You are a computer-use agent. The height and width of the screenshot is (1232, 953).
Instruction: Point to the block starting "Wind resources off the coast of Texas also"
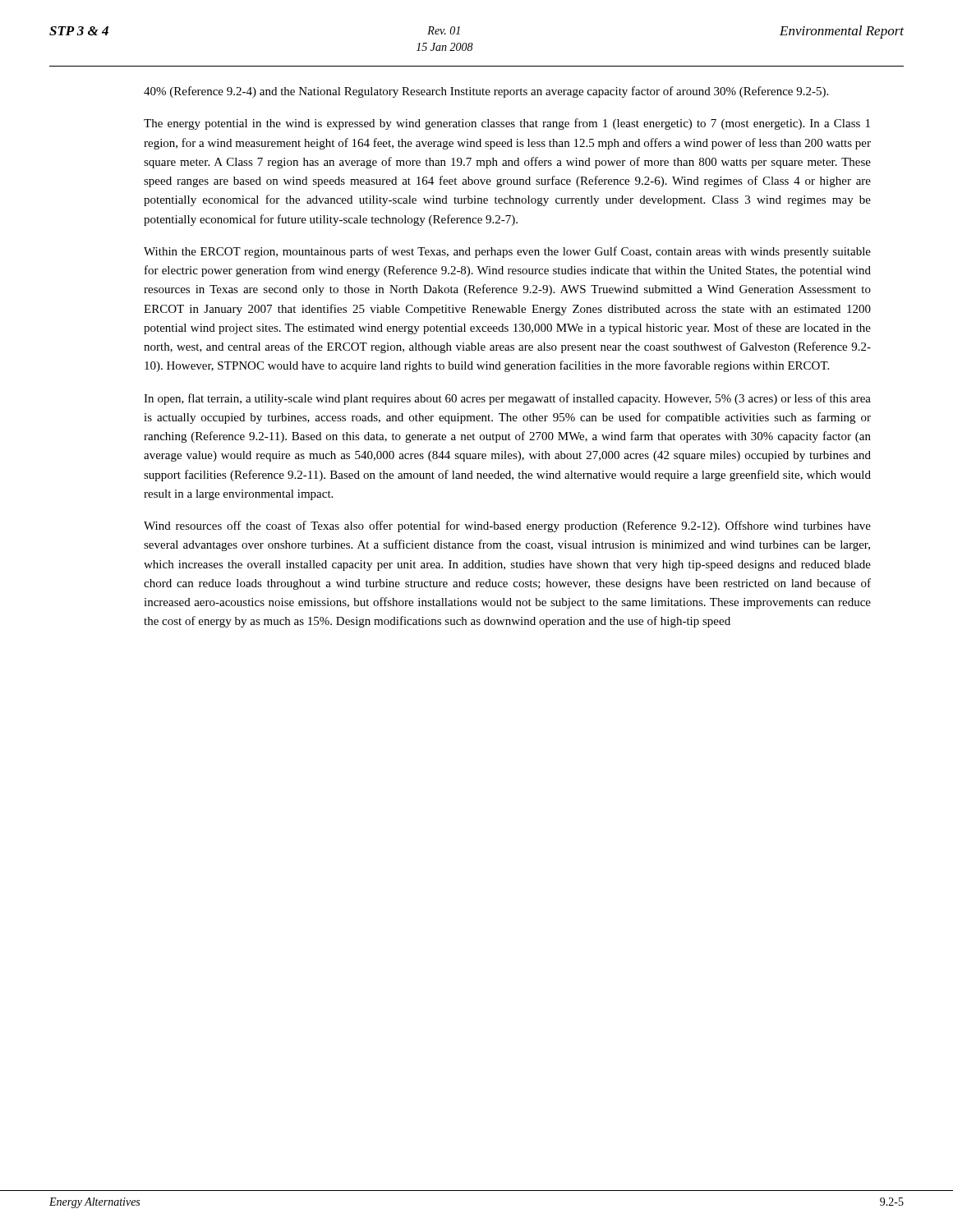(x=507, y=573)
